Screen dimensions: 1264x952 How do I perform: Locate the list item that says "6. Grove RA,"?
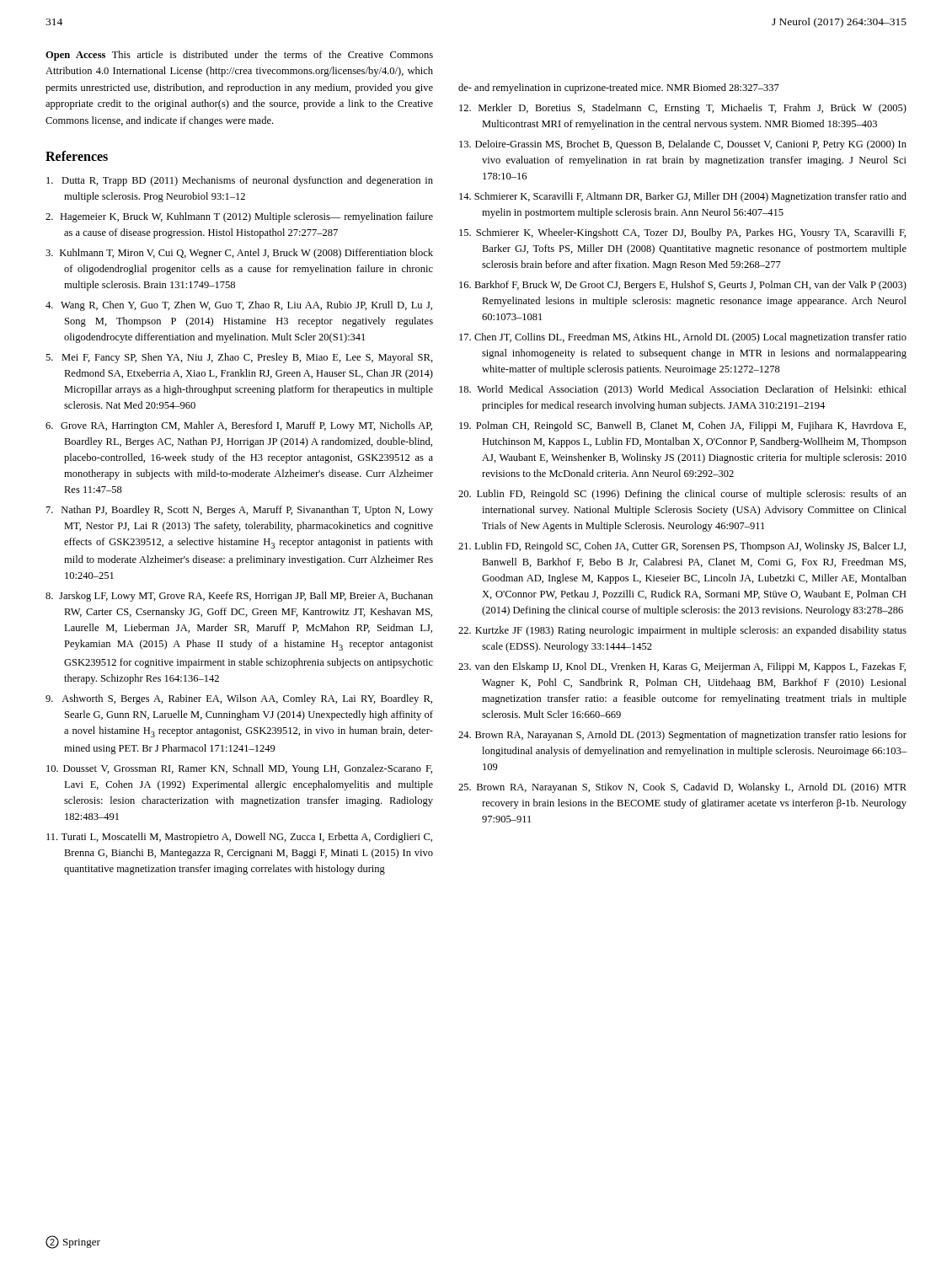pyautogui.click(x=239, y=457)
